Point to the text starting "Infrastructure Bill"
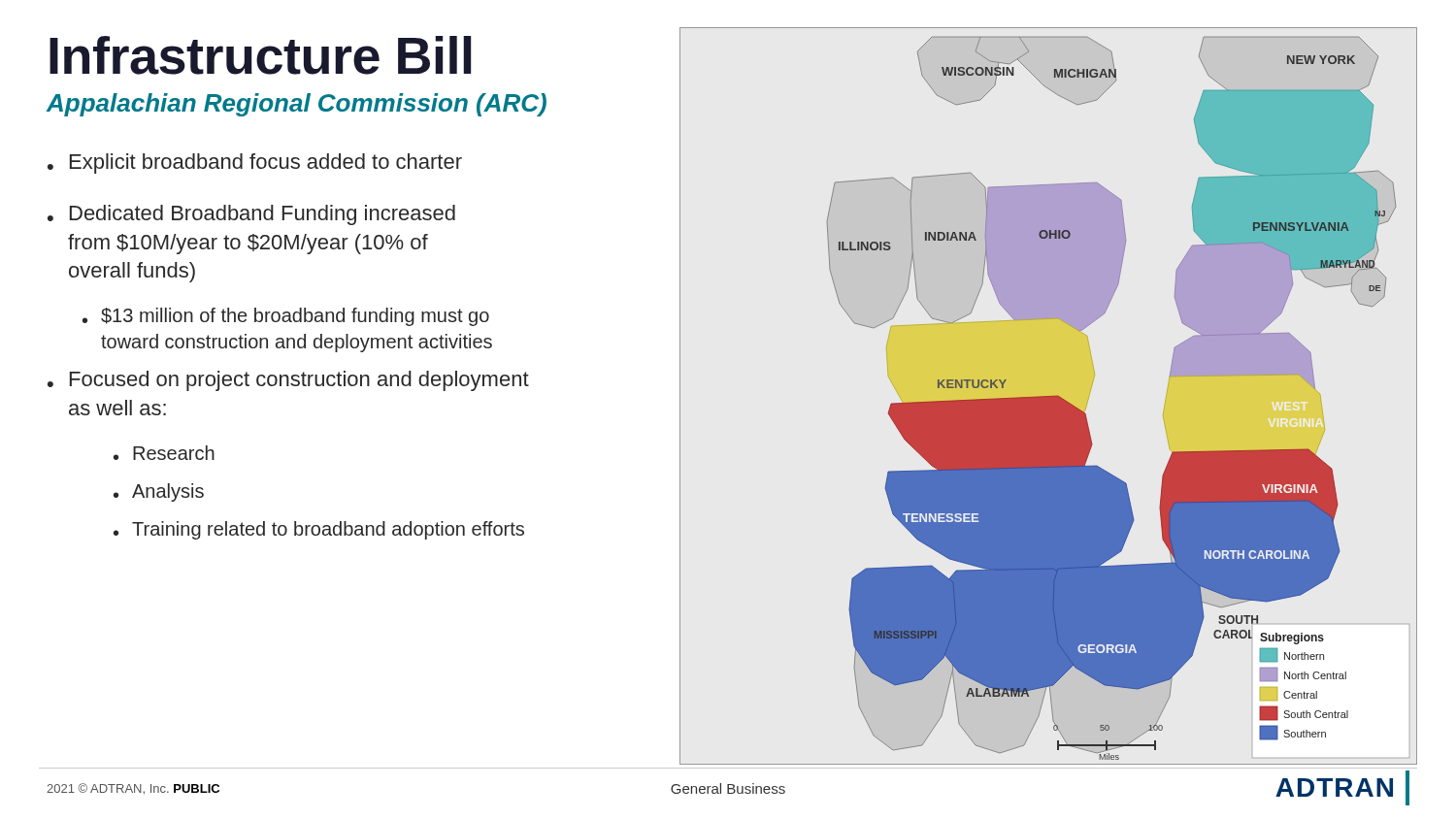Viewport: 1456px width, 819px height. pos(260,56)
